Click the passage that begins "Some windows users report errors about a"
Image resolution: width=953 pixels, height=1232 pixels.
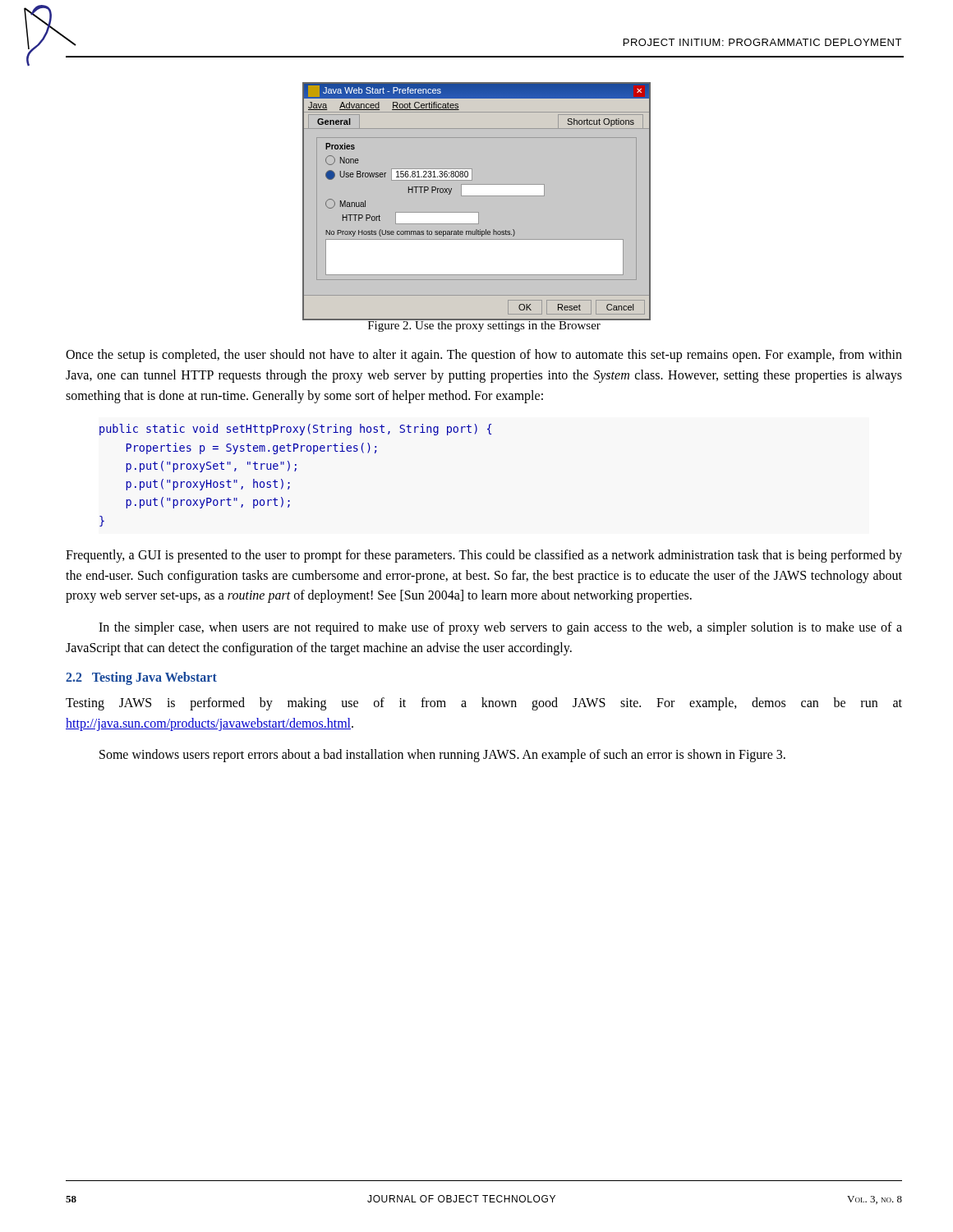pos(442,755)
